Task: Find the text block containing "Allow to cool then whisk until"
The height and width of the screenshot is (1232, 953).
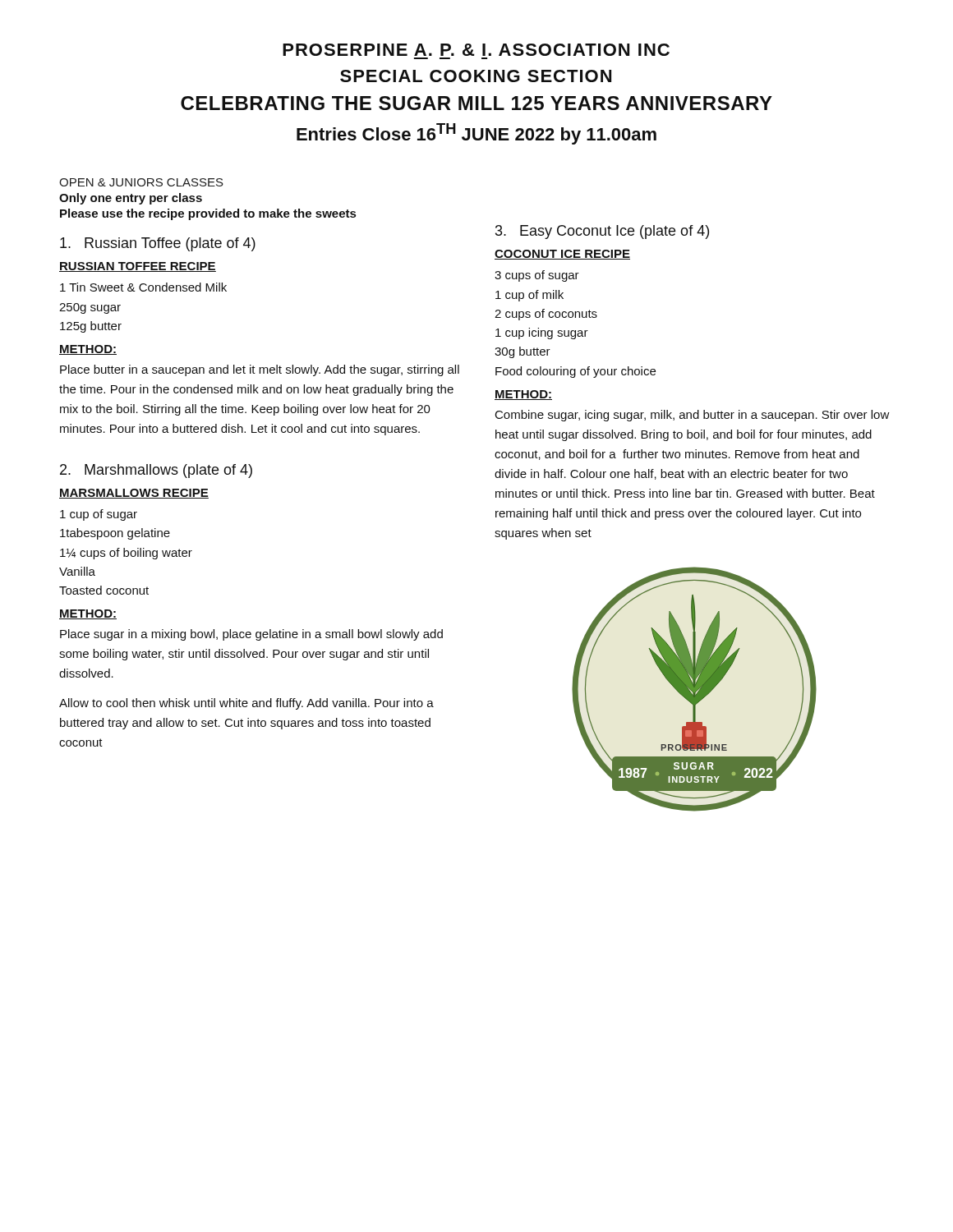Action: (246, 723)
